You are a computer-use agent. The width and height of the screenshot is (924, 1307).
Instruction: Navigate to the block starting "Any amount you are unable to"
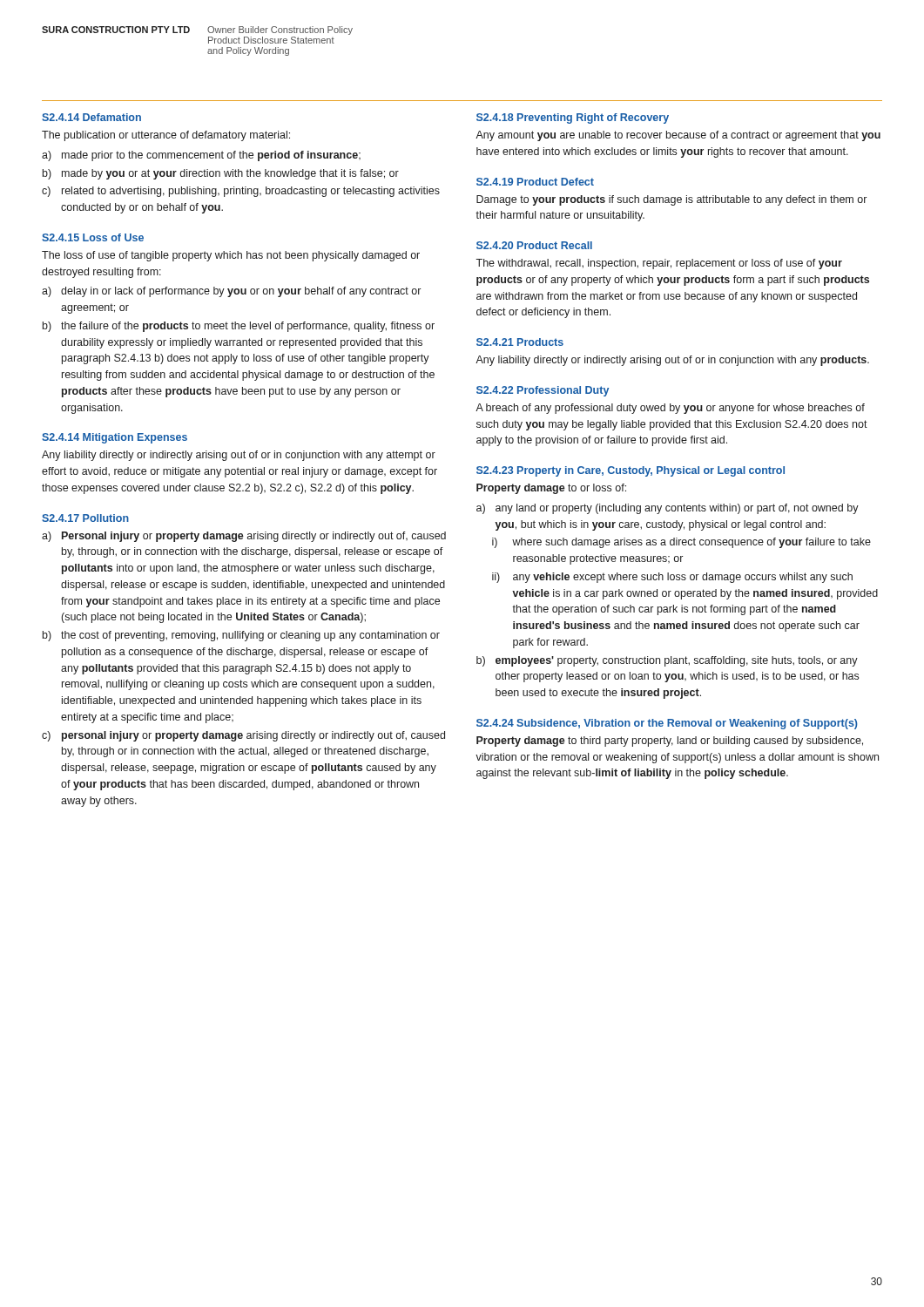click(x=678, y=143)
